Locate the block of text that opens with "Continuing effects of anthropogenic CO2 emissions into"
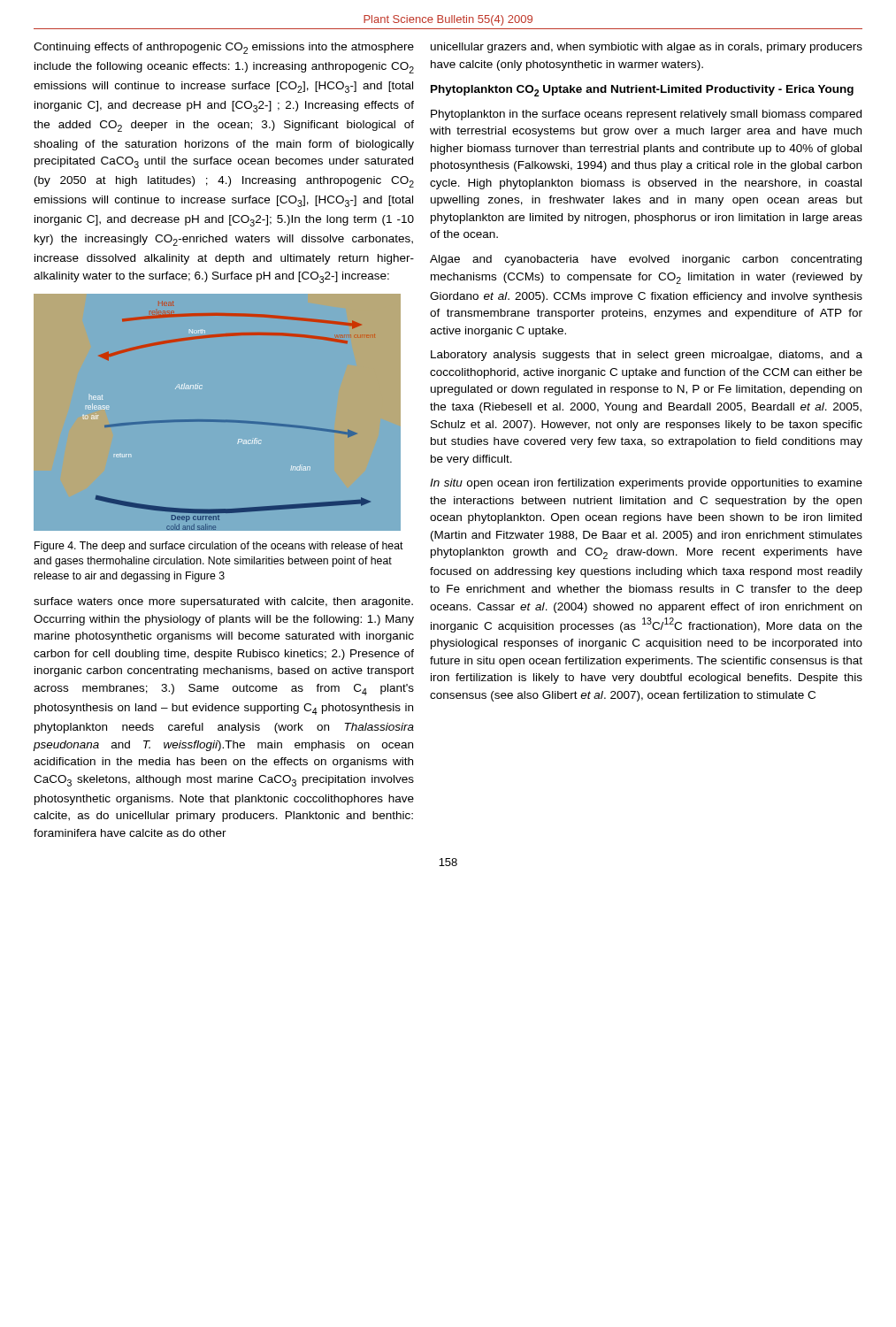Viewport: 896px width, 1327px height. [x=224, y=162]
